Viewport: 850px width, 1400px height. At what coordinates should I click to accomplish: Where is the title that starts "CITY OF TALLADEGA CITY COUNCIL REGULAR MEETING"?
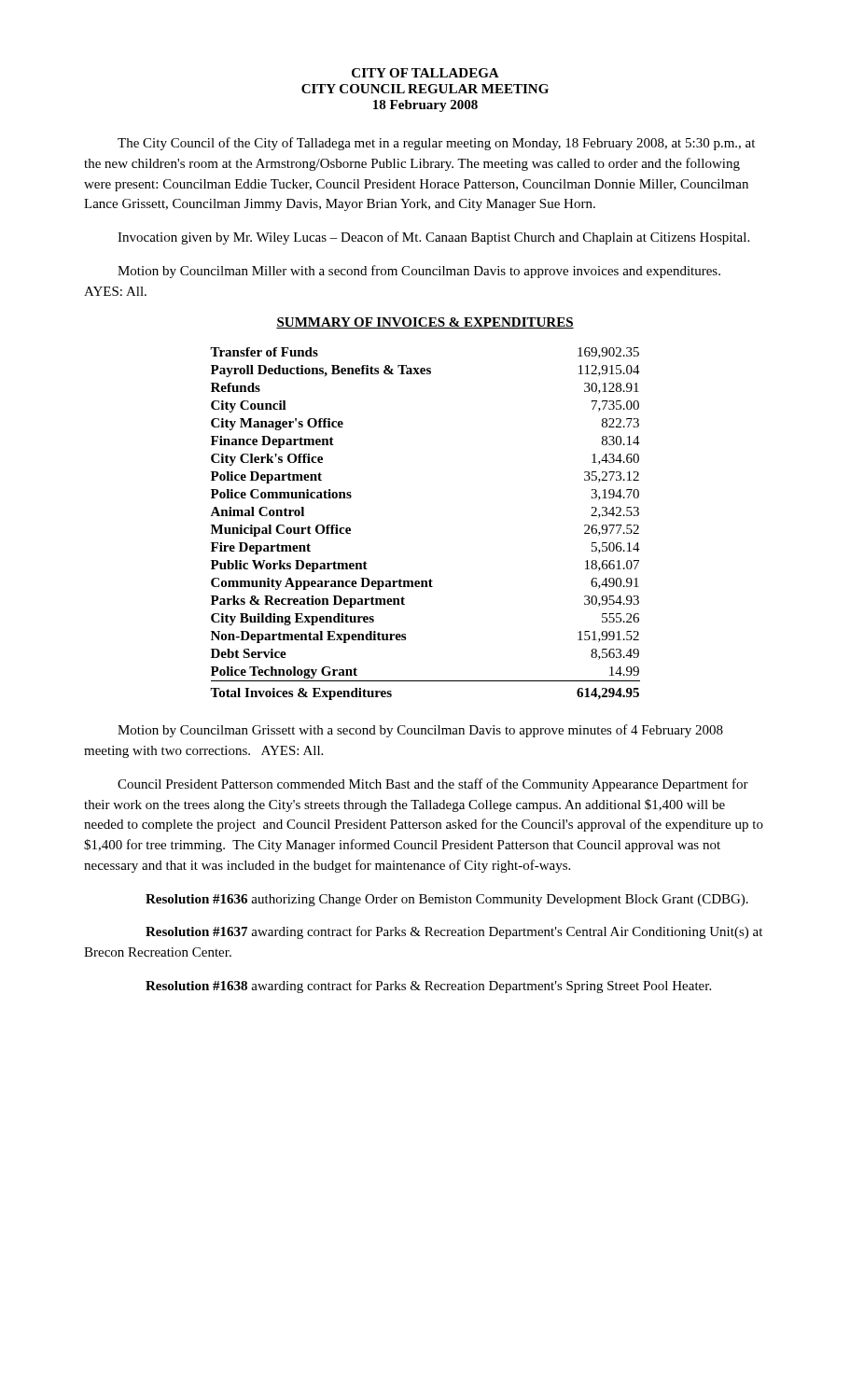click(425, 89)
